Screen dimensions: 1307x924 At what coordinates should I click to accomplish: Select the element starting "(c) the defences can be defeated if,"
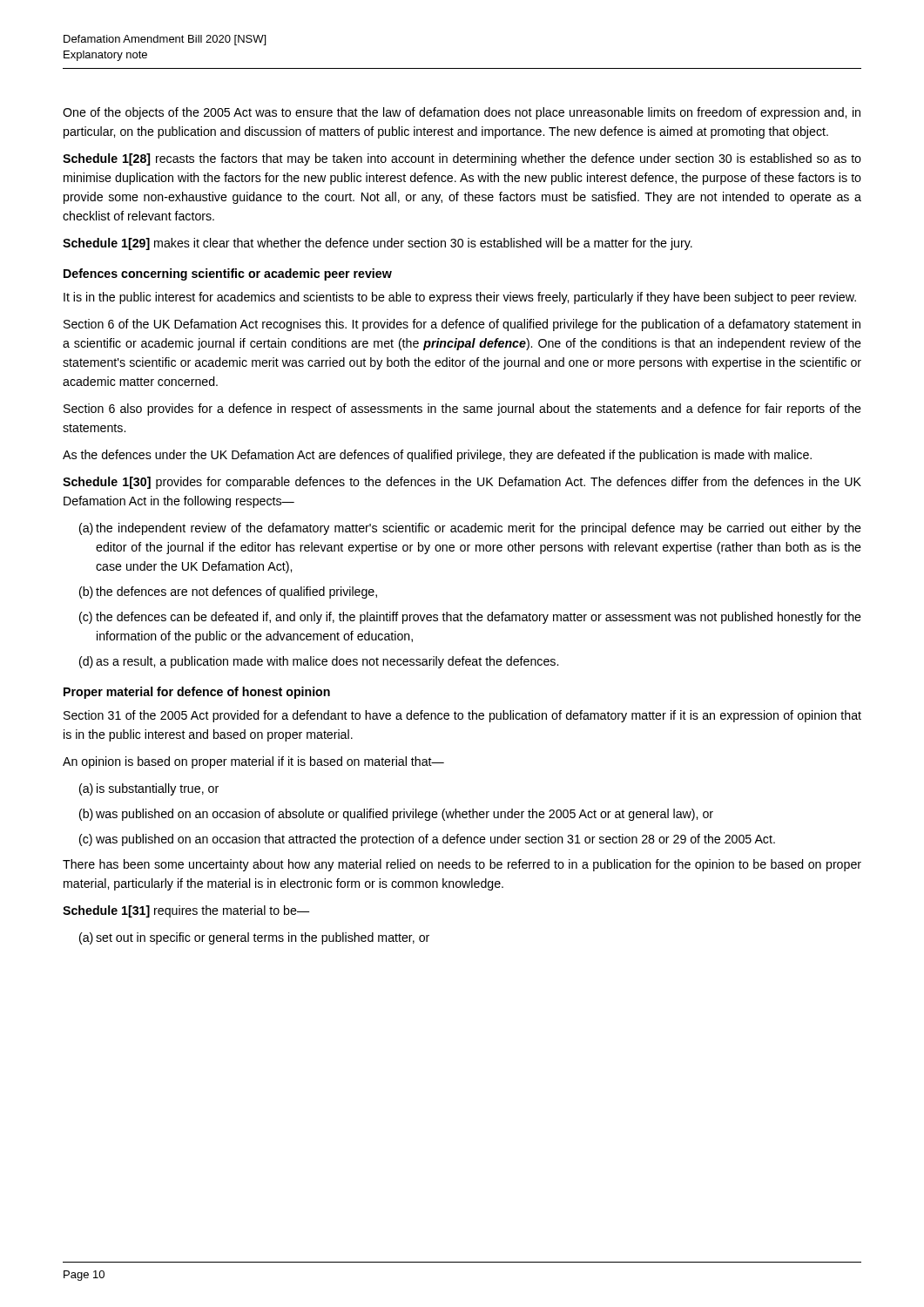click(x=462, y=627)
